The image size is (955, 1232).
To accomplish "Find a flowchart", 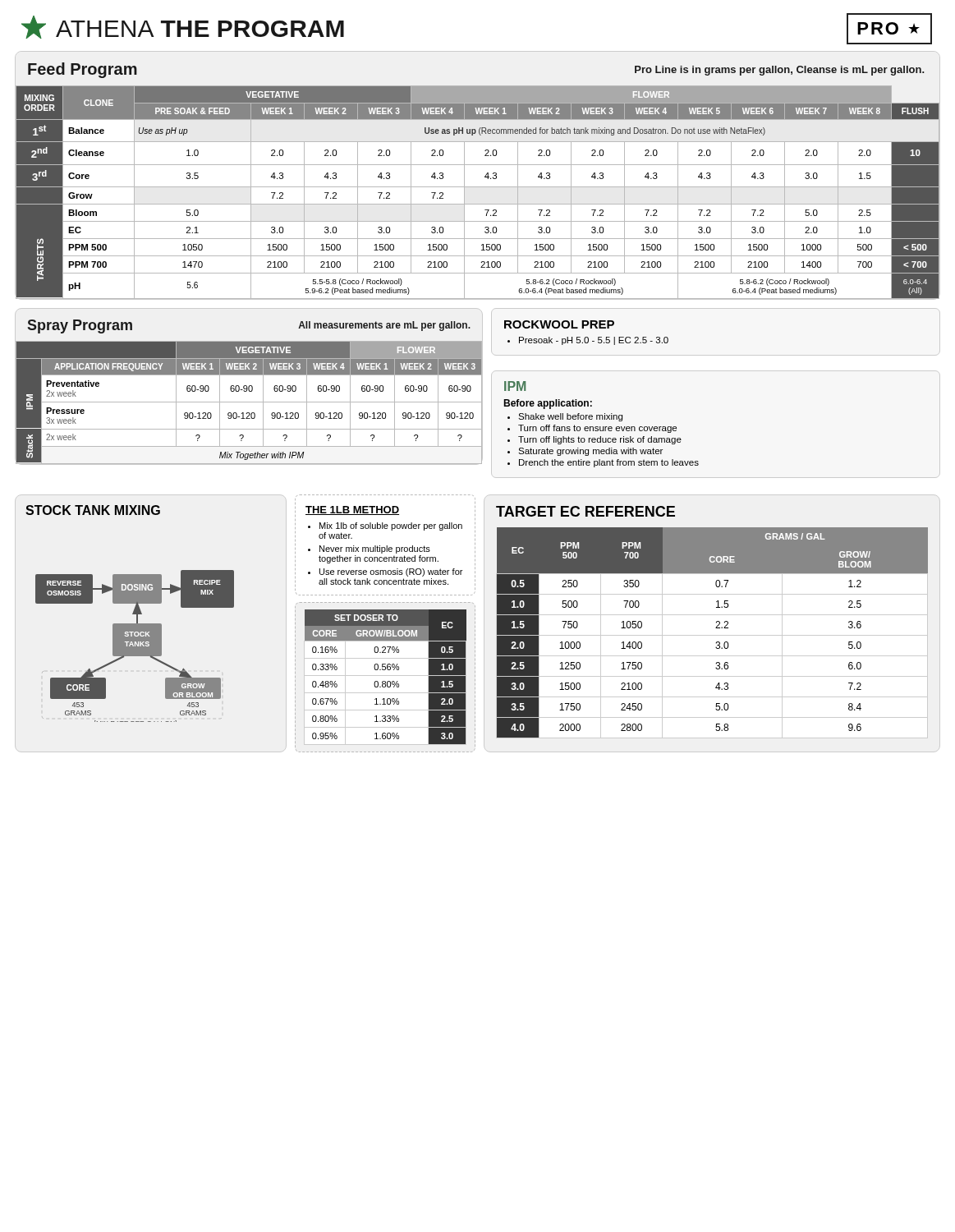I will click(151, 623).
